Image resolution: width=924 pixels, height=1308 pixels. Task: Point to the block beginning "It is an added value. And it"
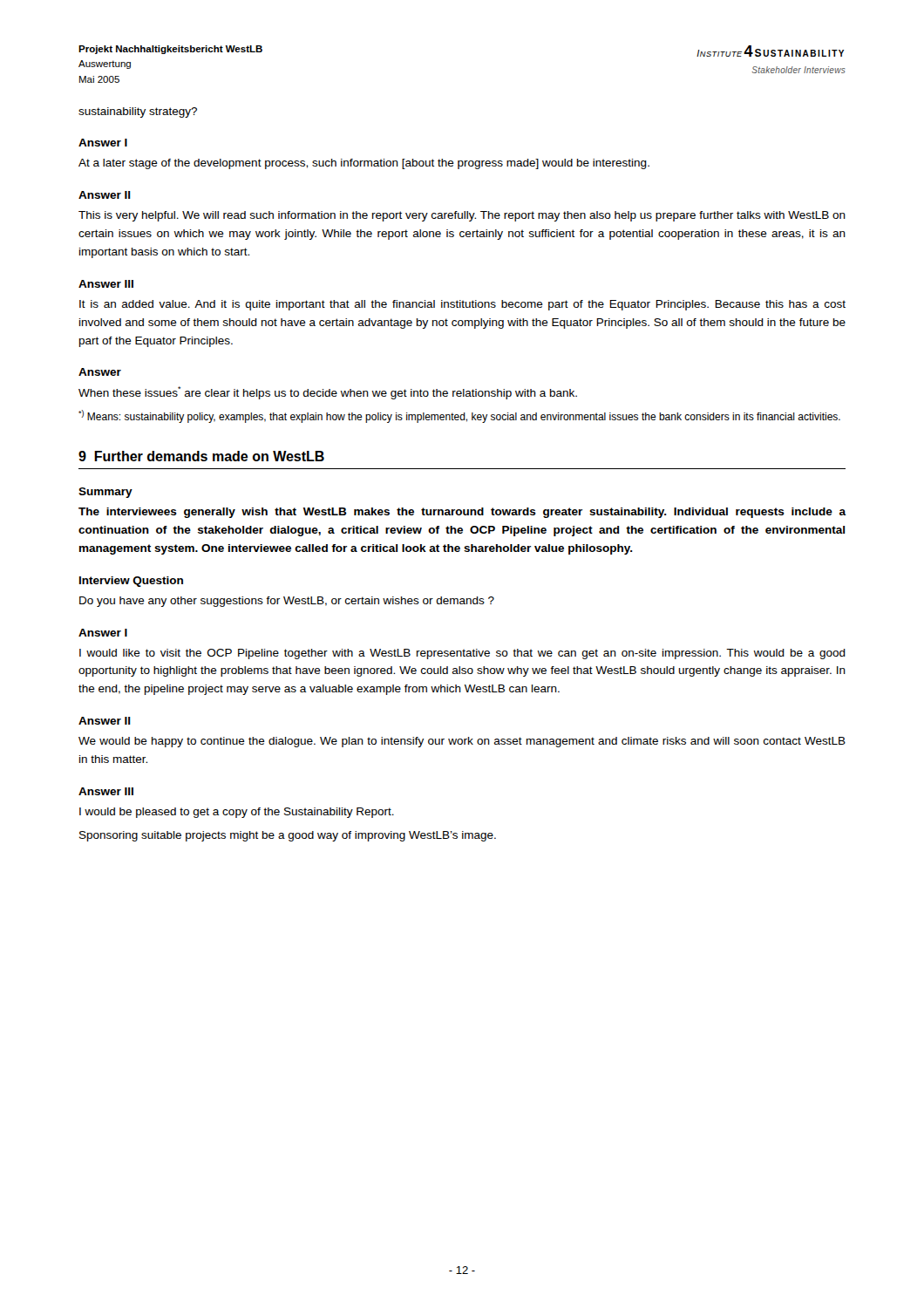(462, 322)
